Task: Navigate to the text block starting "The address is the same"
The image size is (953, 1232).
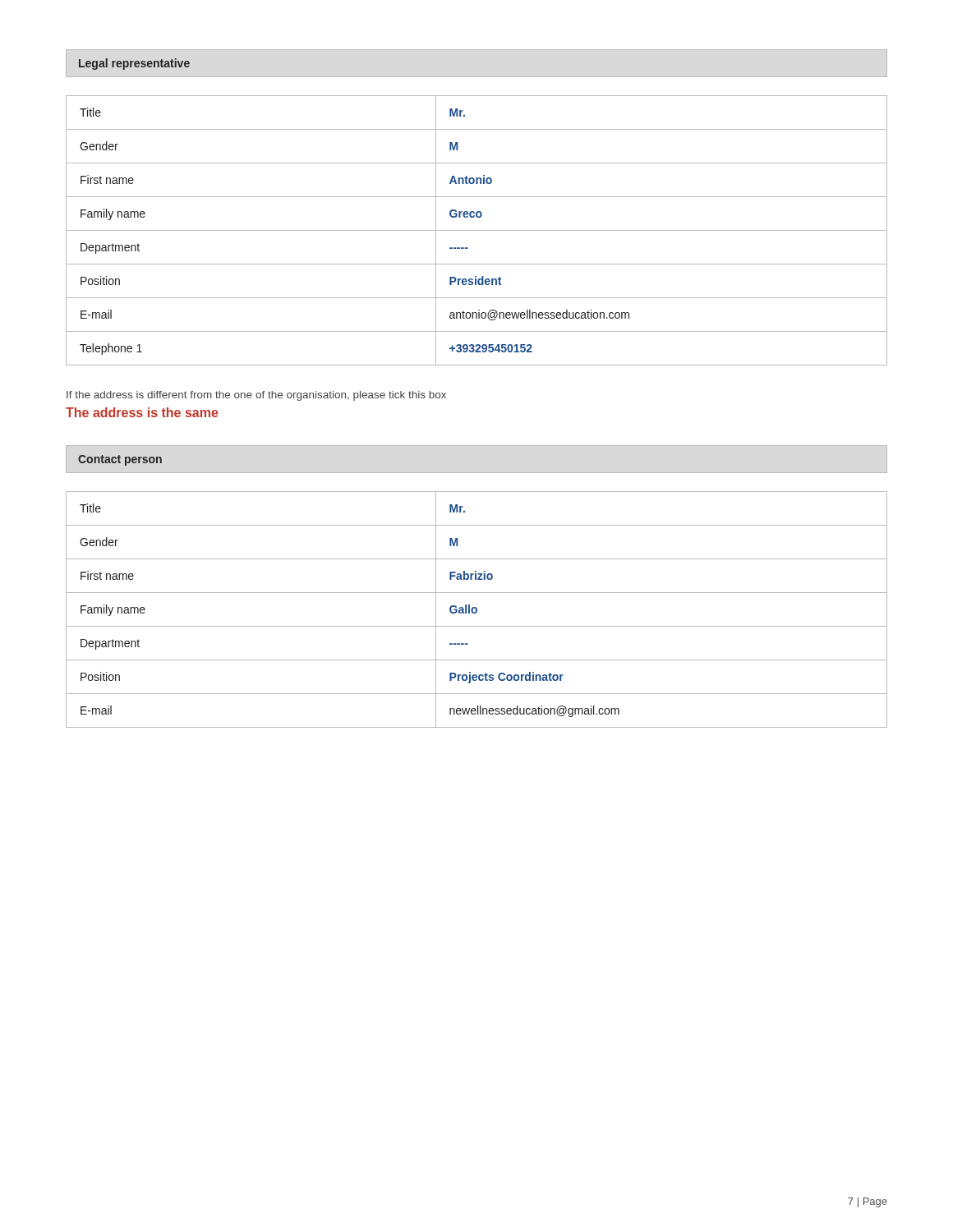Action: pyautogui.click(x=142, y=413)
